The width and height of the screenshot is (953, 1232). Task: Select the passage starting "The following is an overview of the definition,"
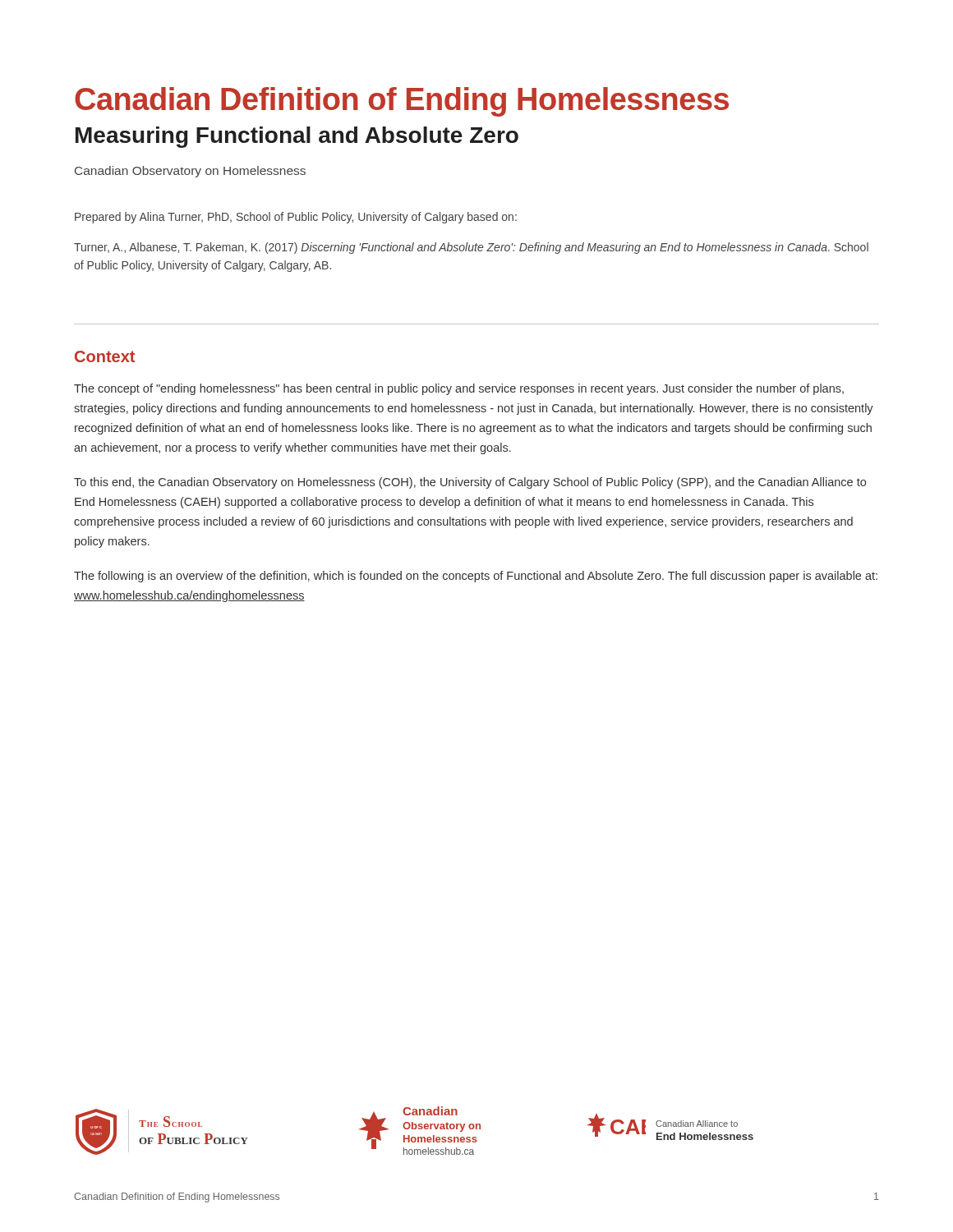point(476,585)
